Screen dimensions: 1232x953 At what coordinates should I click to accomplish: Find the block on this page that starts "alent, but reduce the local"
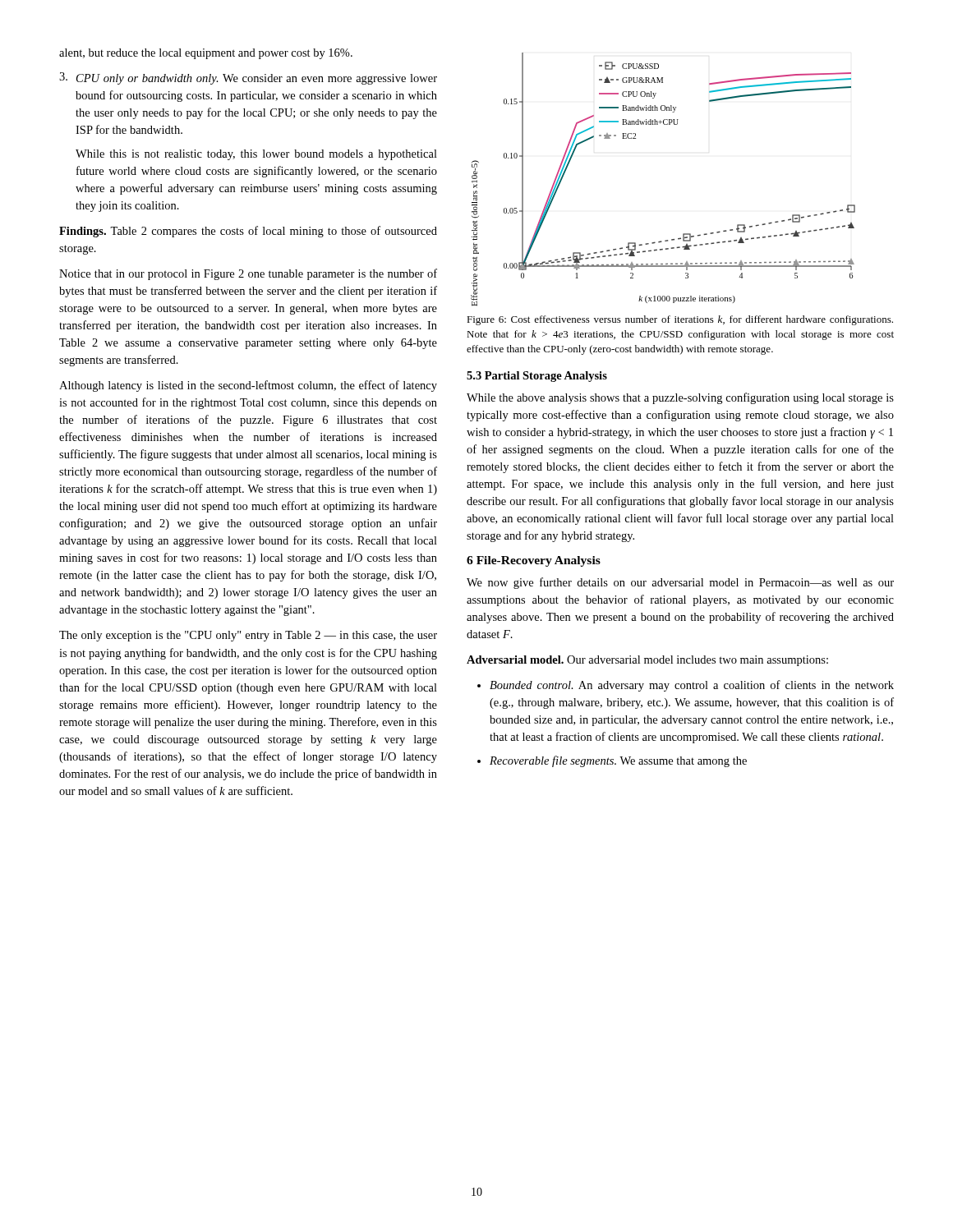248,53
